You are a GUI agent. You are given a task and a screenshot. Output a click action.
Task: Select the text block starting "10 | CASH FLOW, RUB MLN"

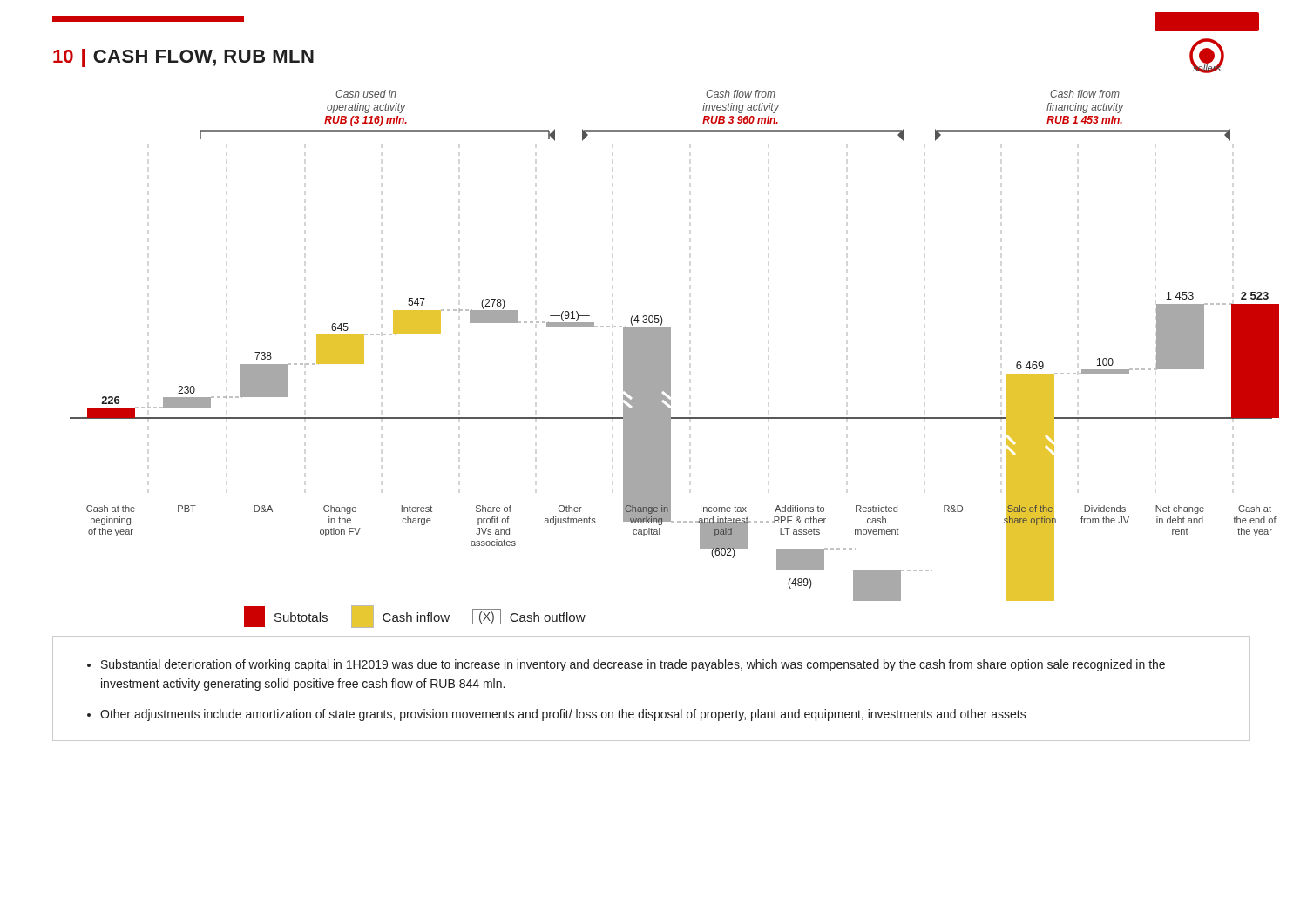click(184, 57)
